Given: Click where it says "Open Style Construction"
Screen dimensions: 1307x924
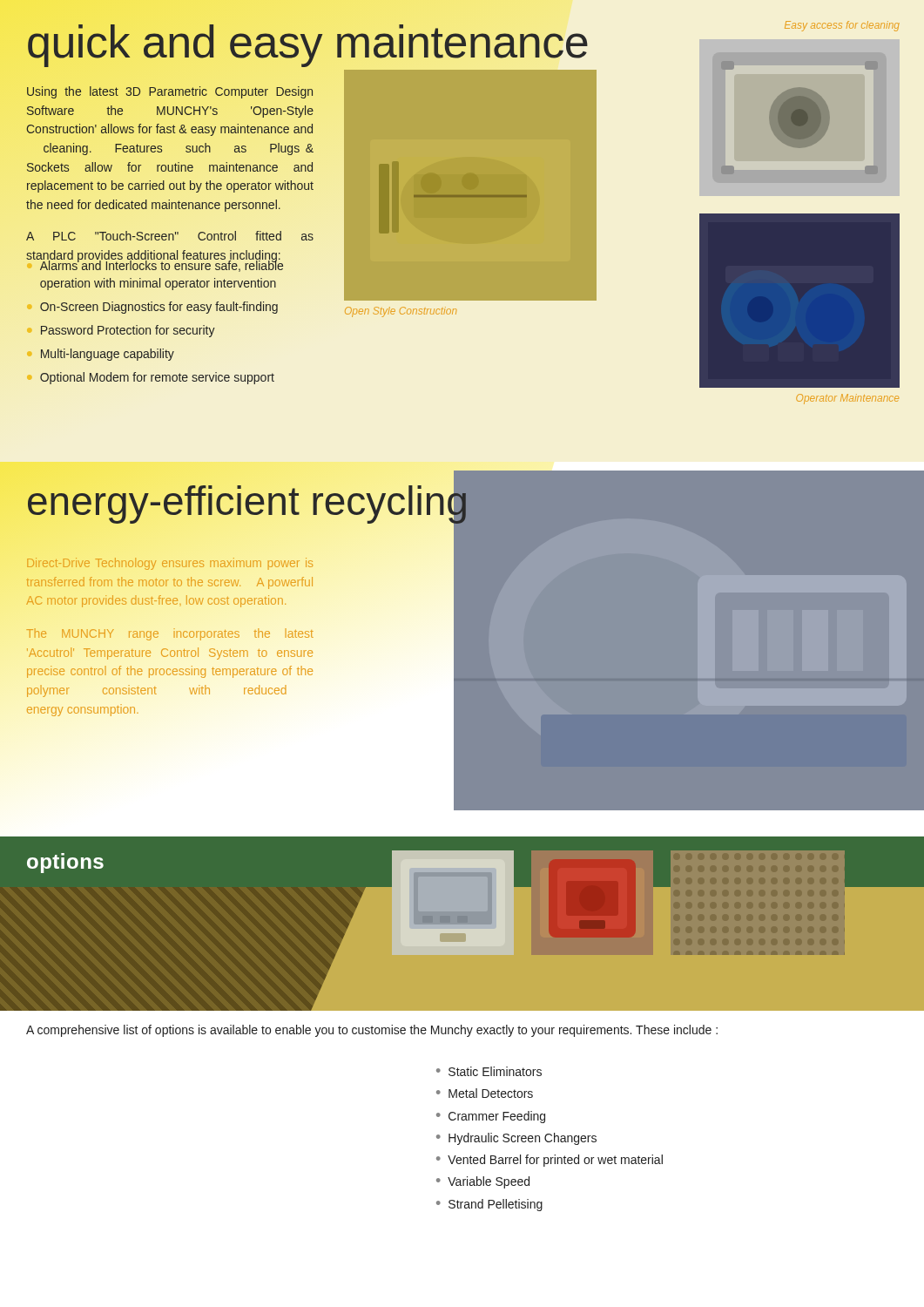Looking at the screenshot, I should pos(401,311).
